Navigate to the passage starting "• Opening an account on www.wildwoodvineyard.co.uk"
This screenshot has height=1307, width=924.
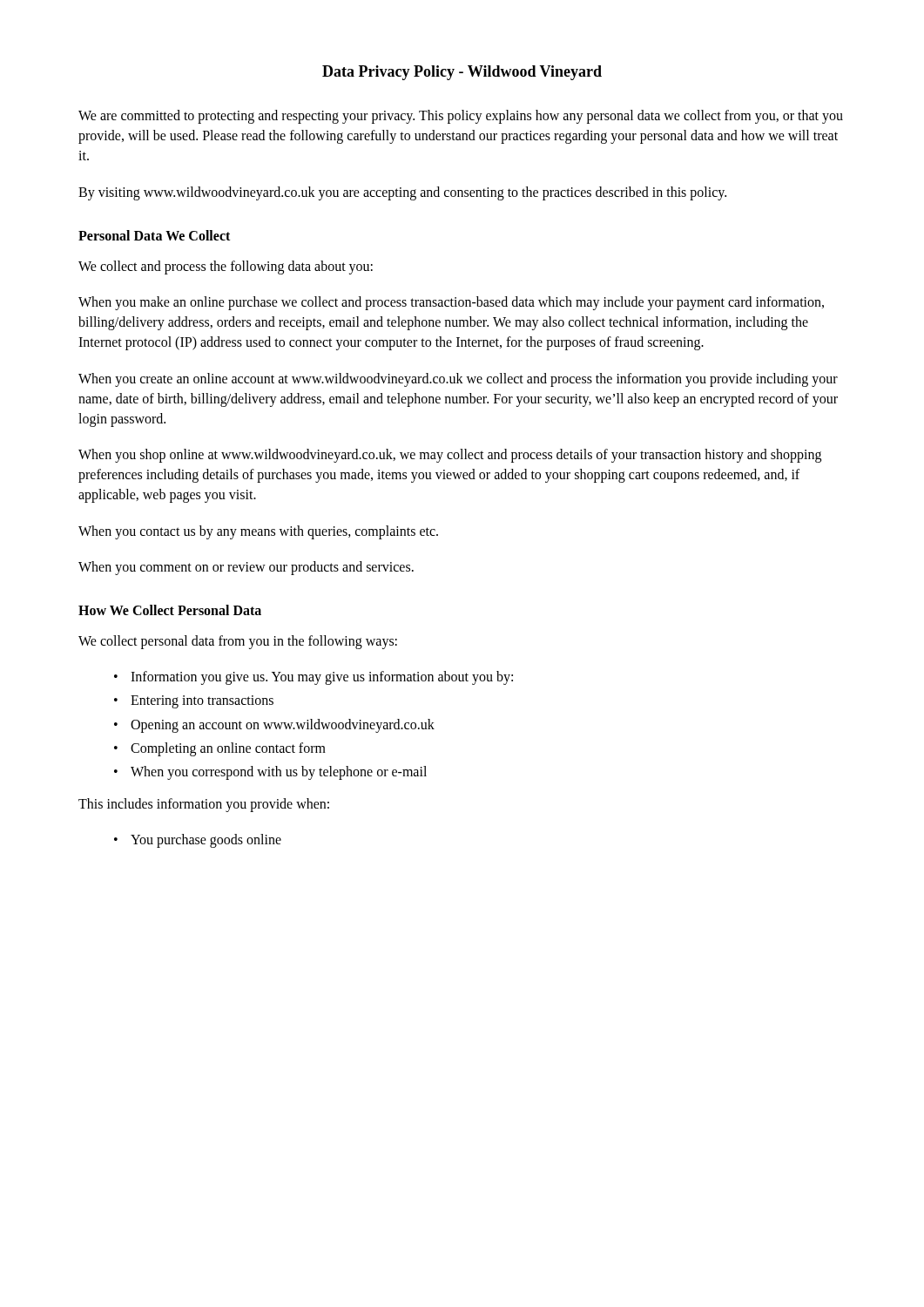[274, 724]
